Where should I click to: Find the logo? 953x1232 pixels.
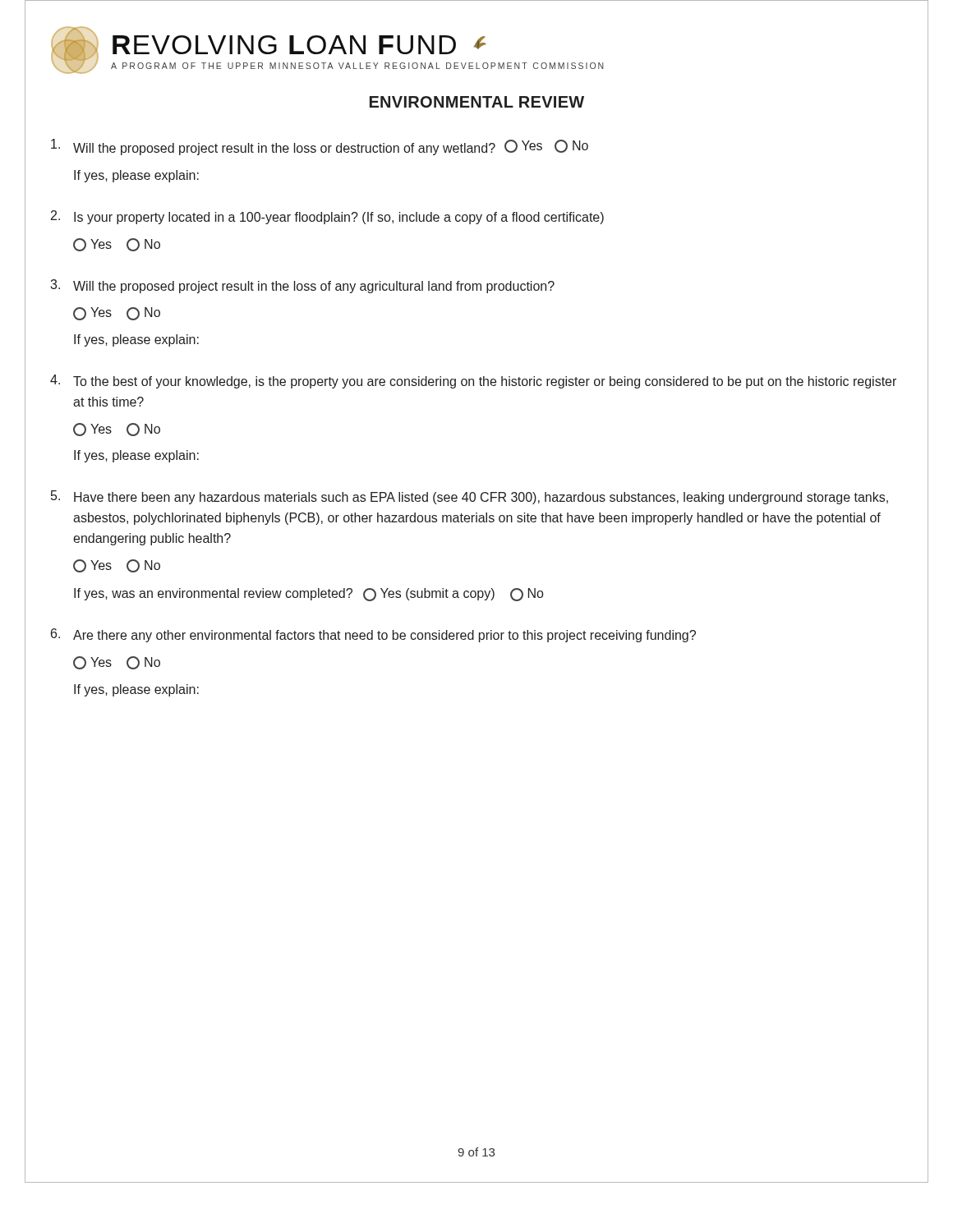tap(476, 50)
